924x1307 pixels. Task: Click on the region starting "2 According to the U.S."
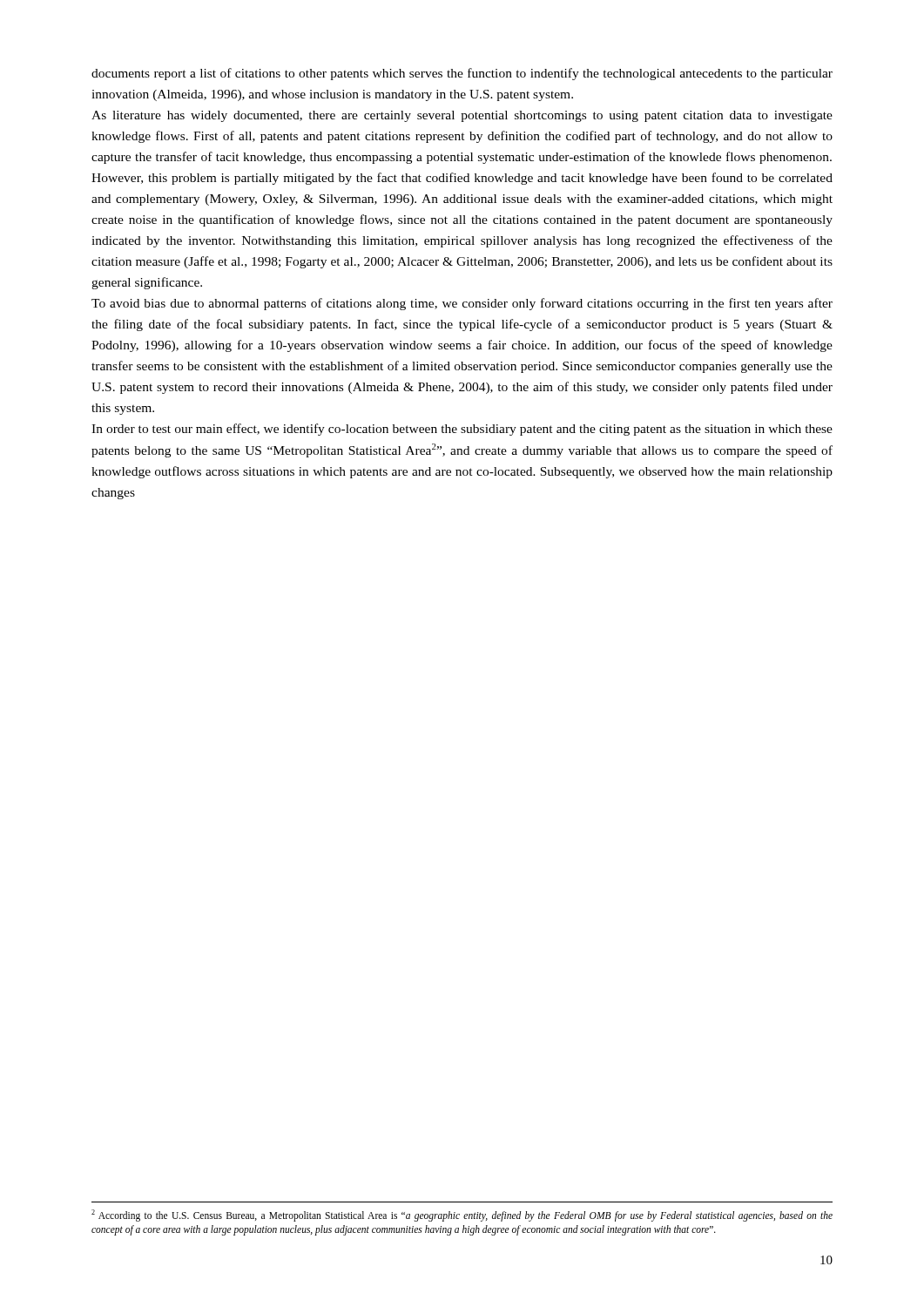[x=462, y=1222]
